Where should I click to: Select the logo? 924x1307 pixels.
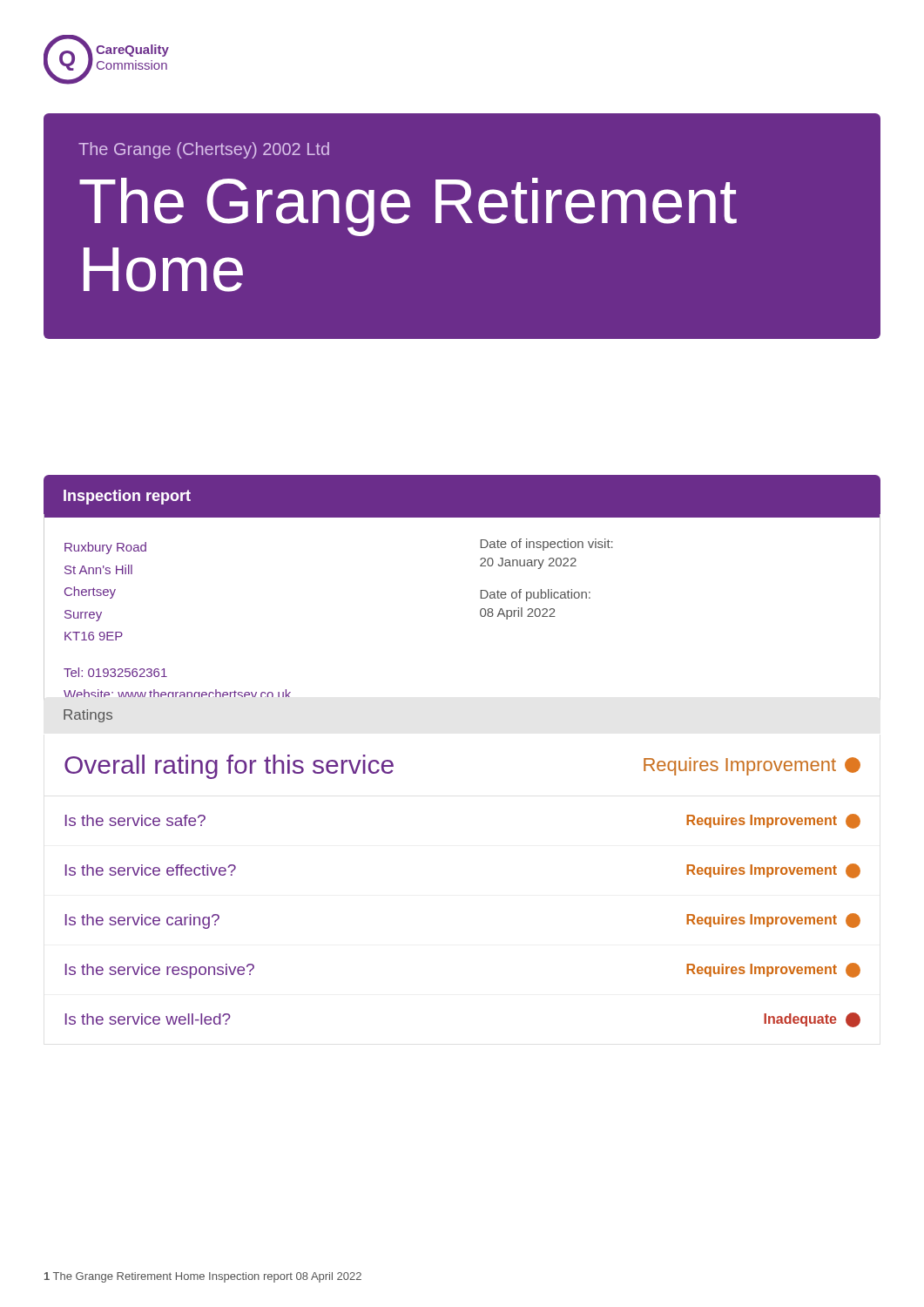click(122, 63)
